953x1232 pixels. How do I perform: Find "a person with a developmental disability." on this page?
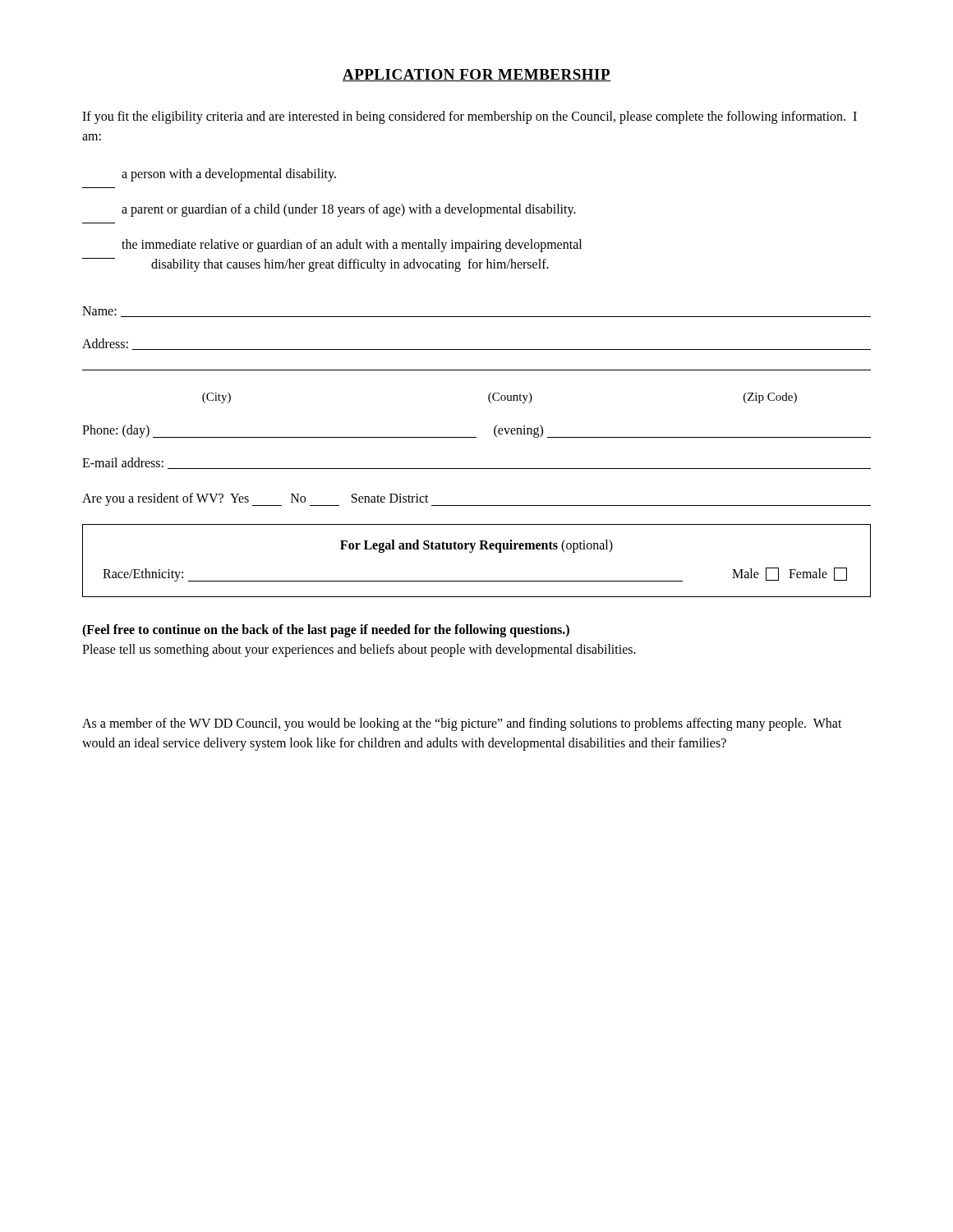(x=210, y=176)
